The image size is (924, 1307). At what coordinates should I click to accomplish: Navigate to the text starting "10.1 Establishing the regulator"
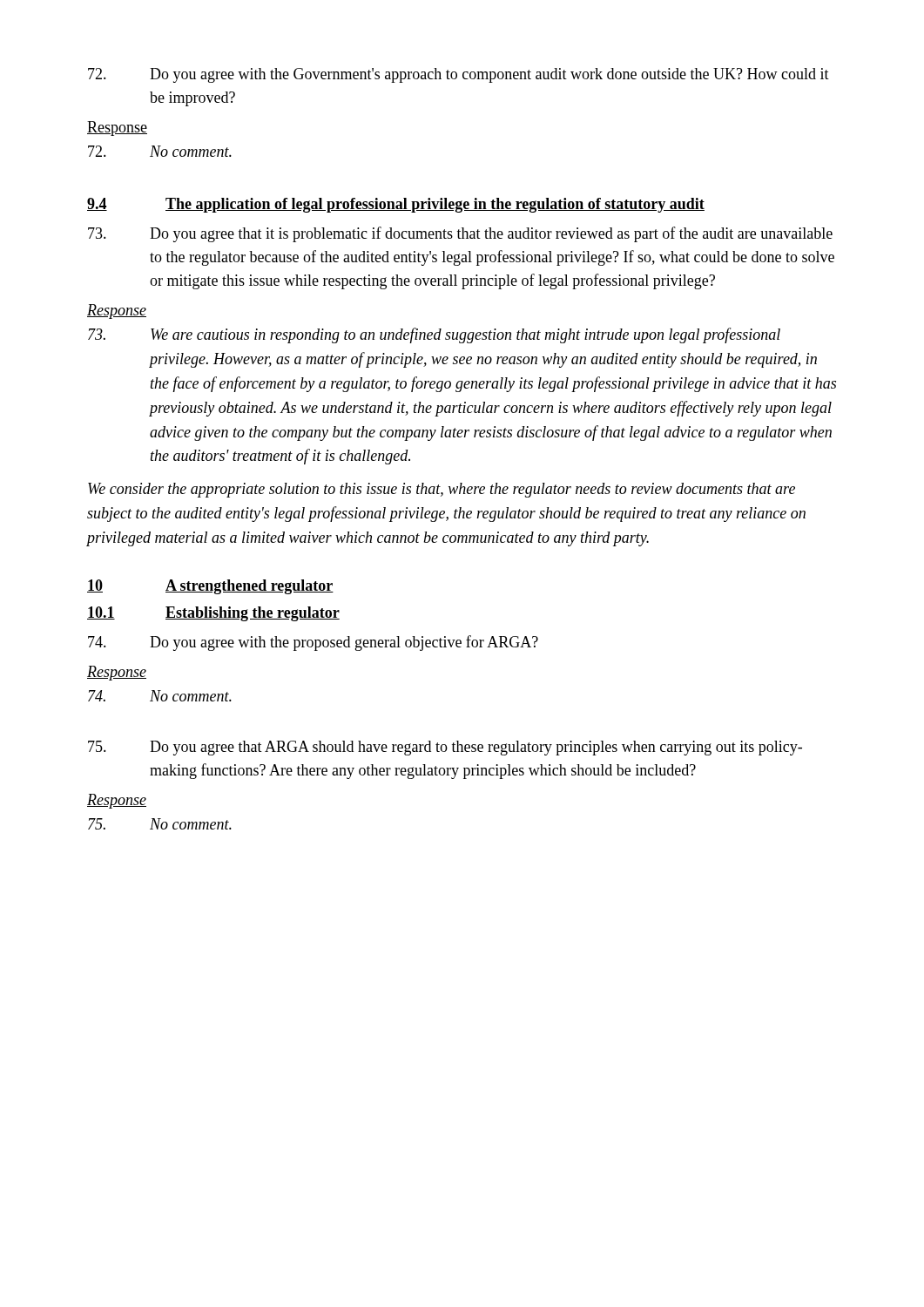coord(213,613)
